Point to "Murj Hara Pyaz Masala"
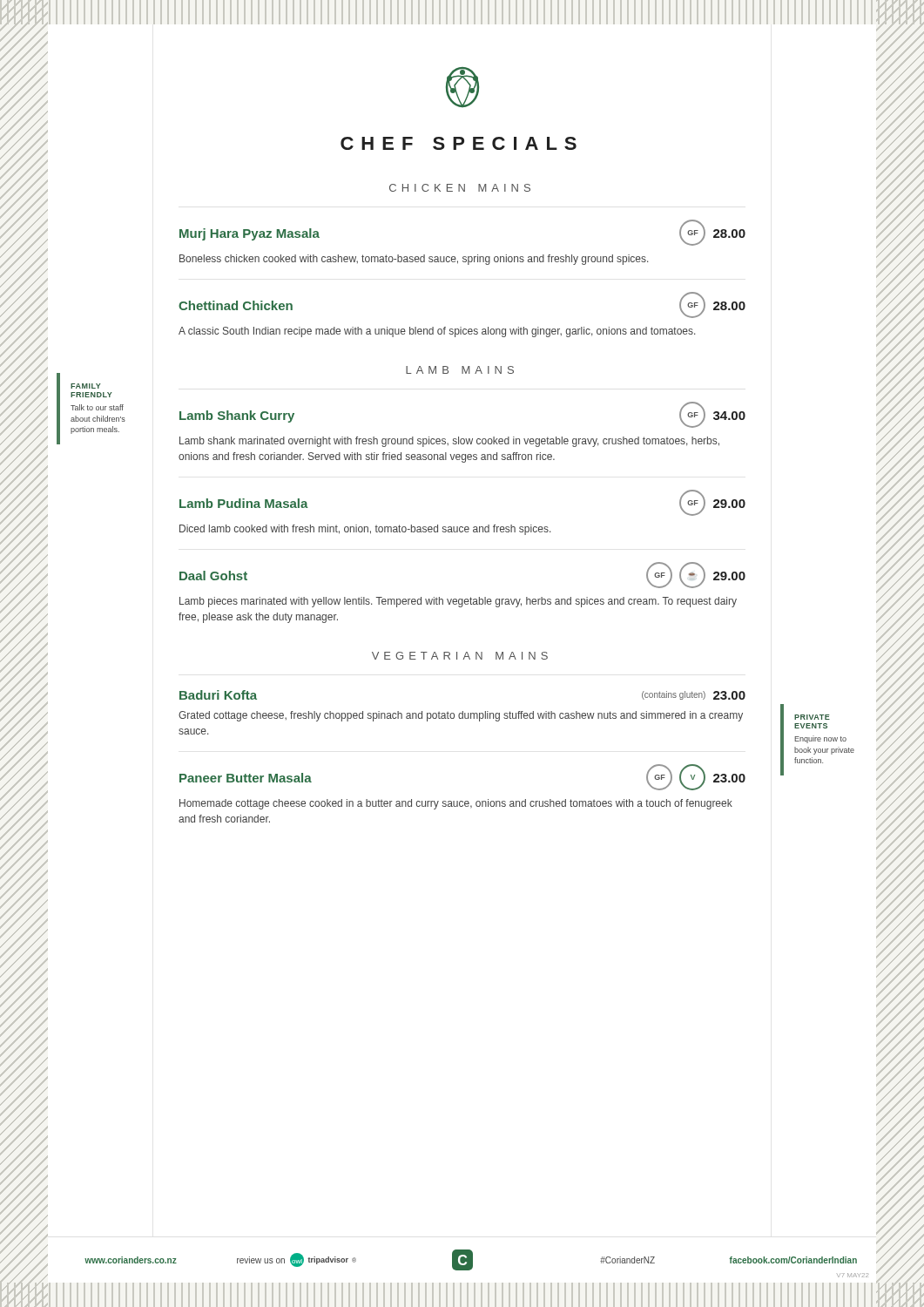Screen dimensions: 1307x924 click(x=249, y=233)
